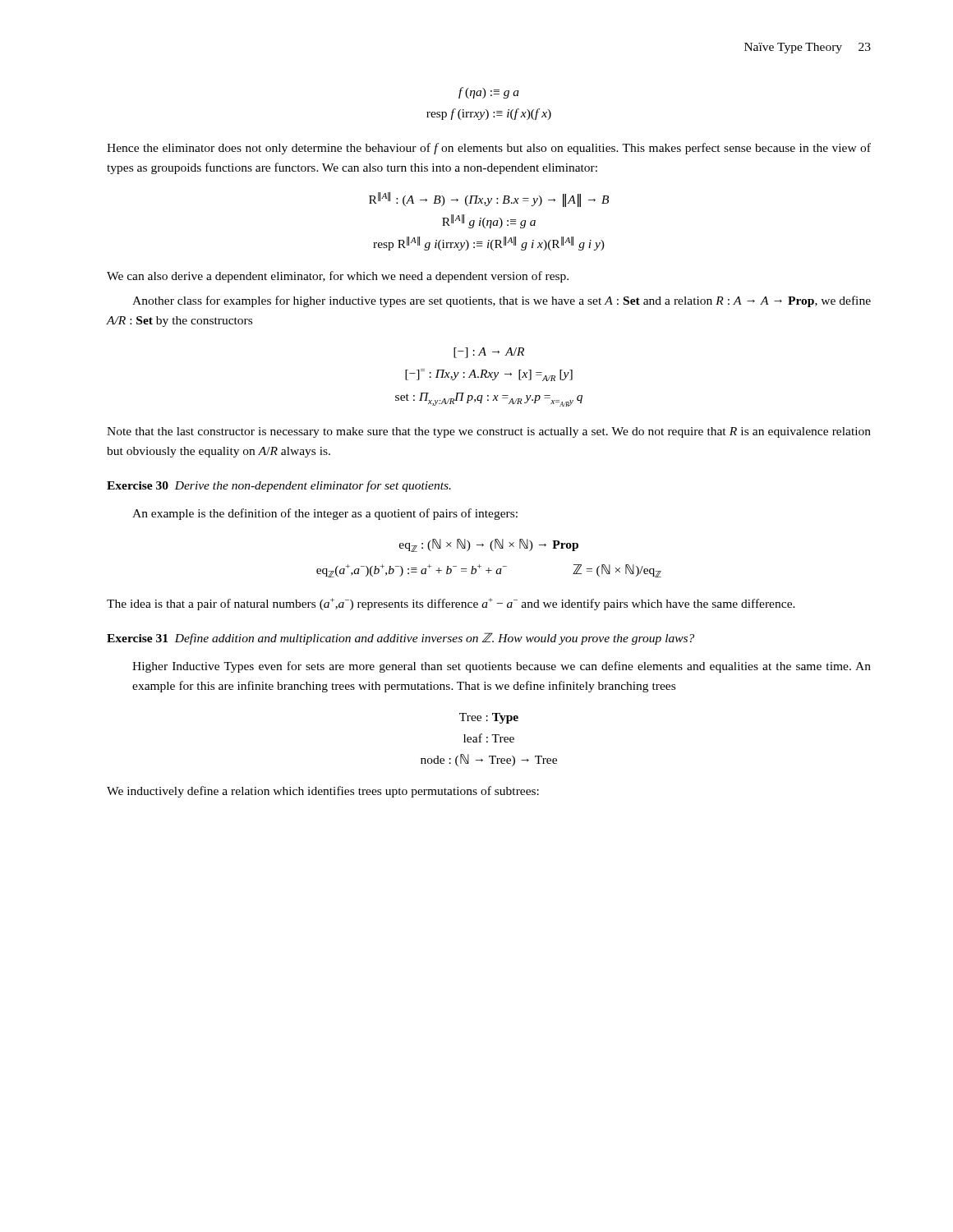This screenshot has height=1232, width=953.
Task: Find the passage starting "[−] : A → A/R [−]= :"
Action: pos(489,376)
